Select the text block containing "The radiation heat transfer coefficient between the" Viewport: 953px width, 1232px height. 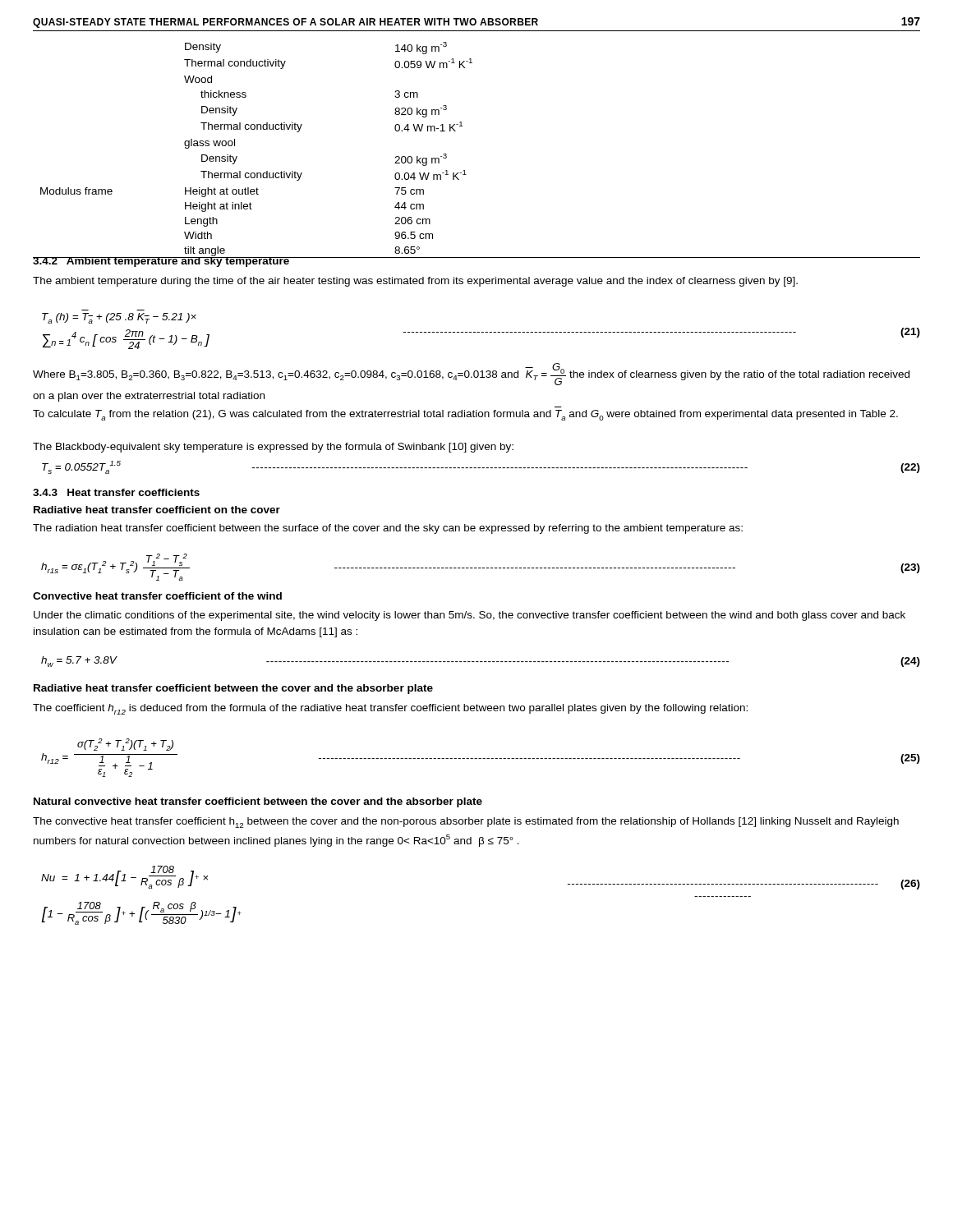click(388, 528)
